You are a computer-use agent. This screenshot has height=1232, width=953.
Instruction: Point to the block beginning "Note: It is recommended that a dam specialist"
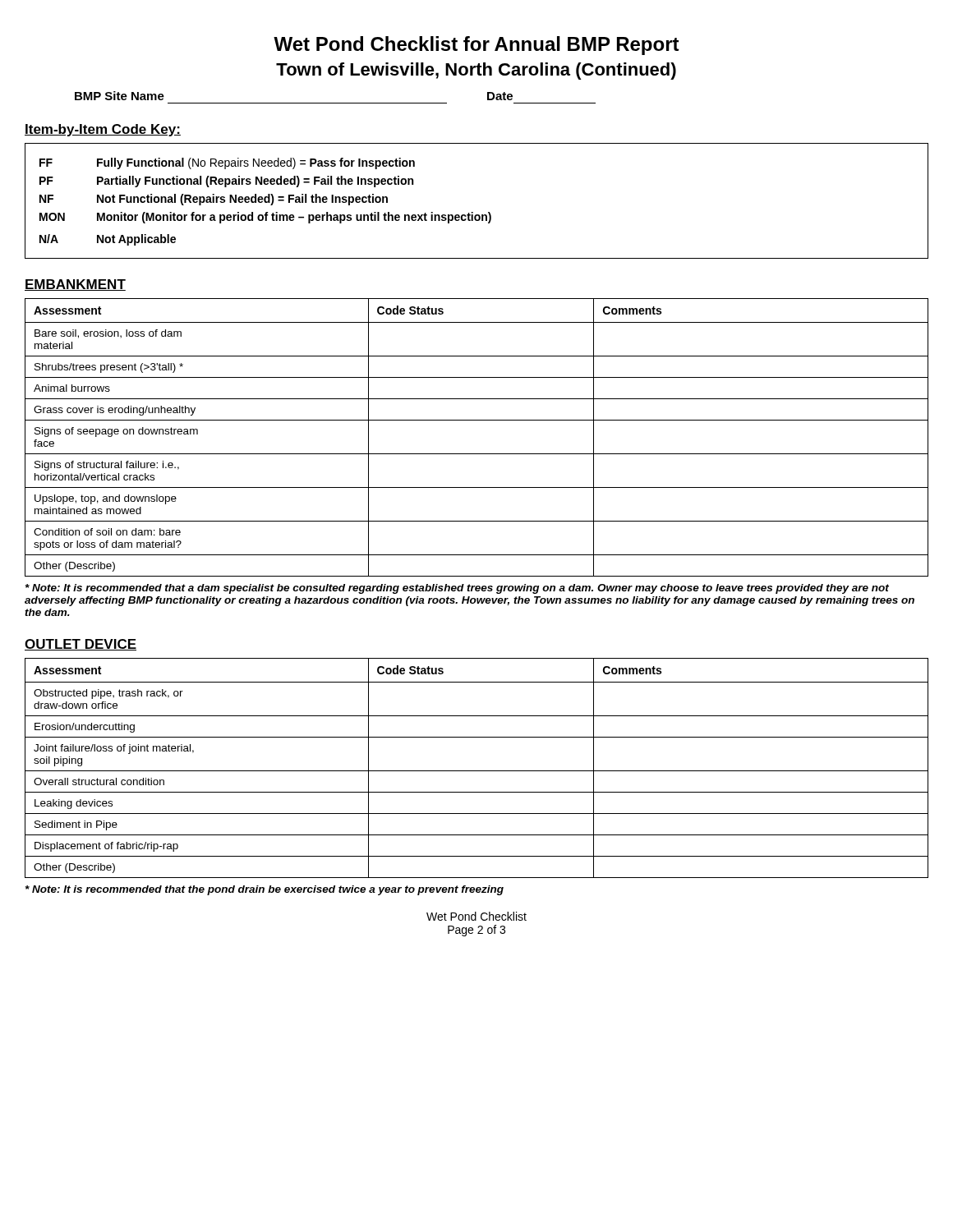coord(470,600)
